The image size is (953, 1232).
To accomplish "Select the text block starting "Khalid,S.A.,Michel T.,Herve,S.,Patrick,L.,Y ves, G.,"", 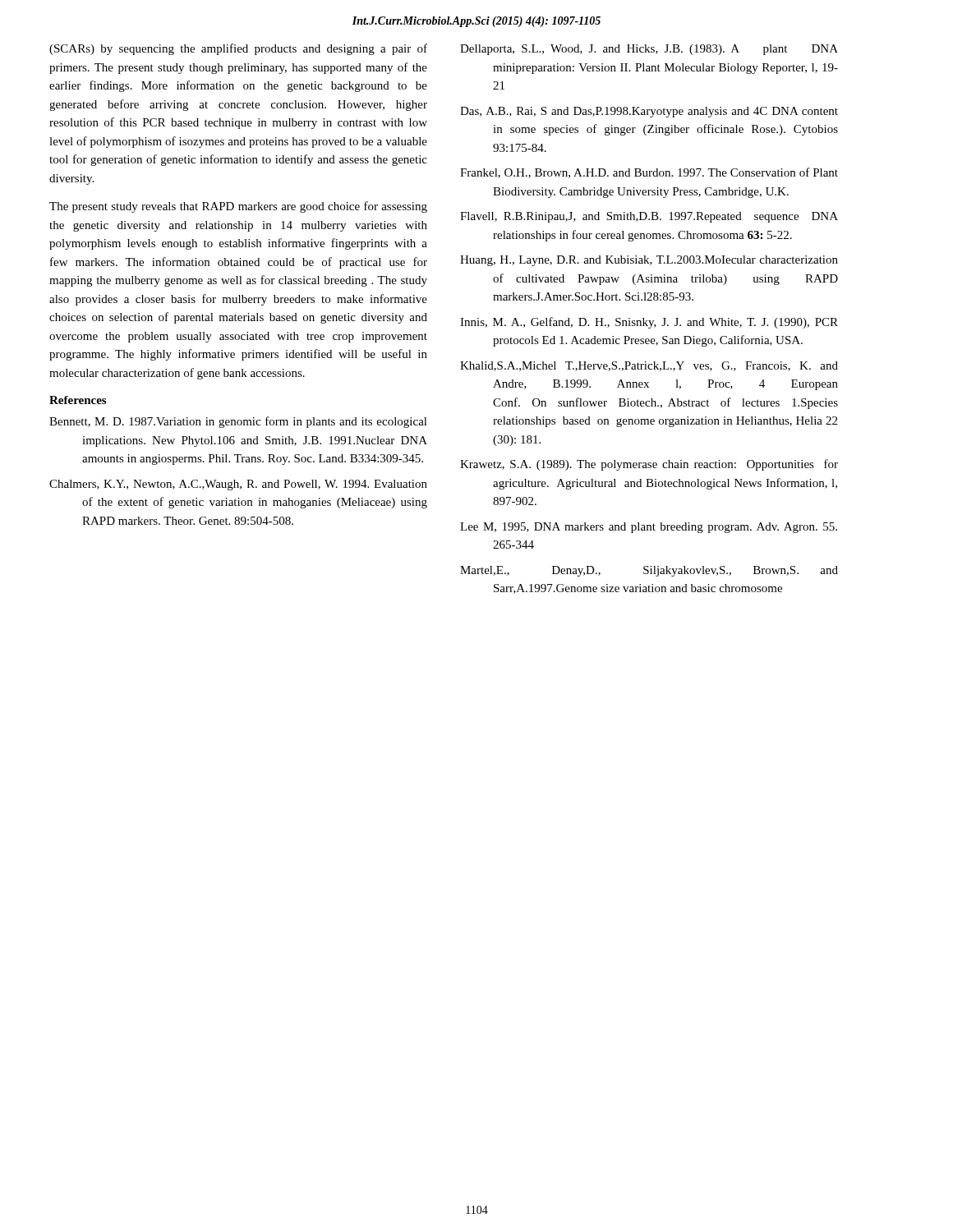I will (649, 402).
